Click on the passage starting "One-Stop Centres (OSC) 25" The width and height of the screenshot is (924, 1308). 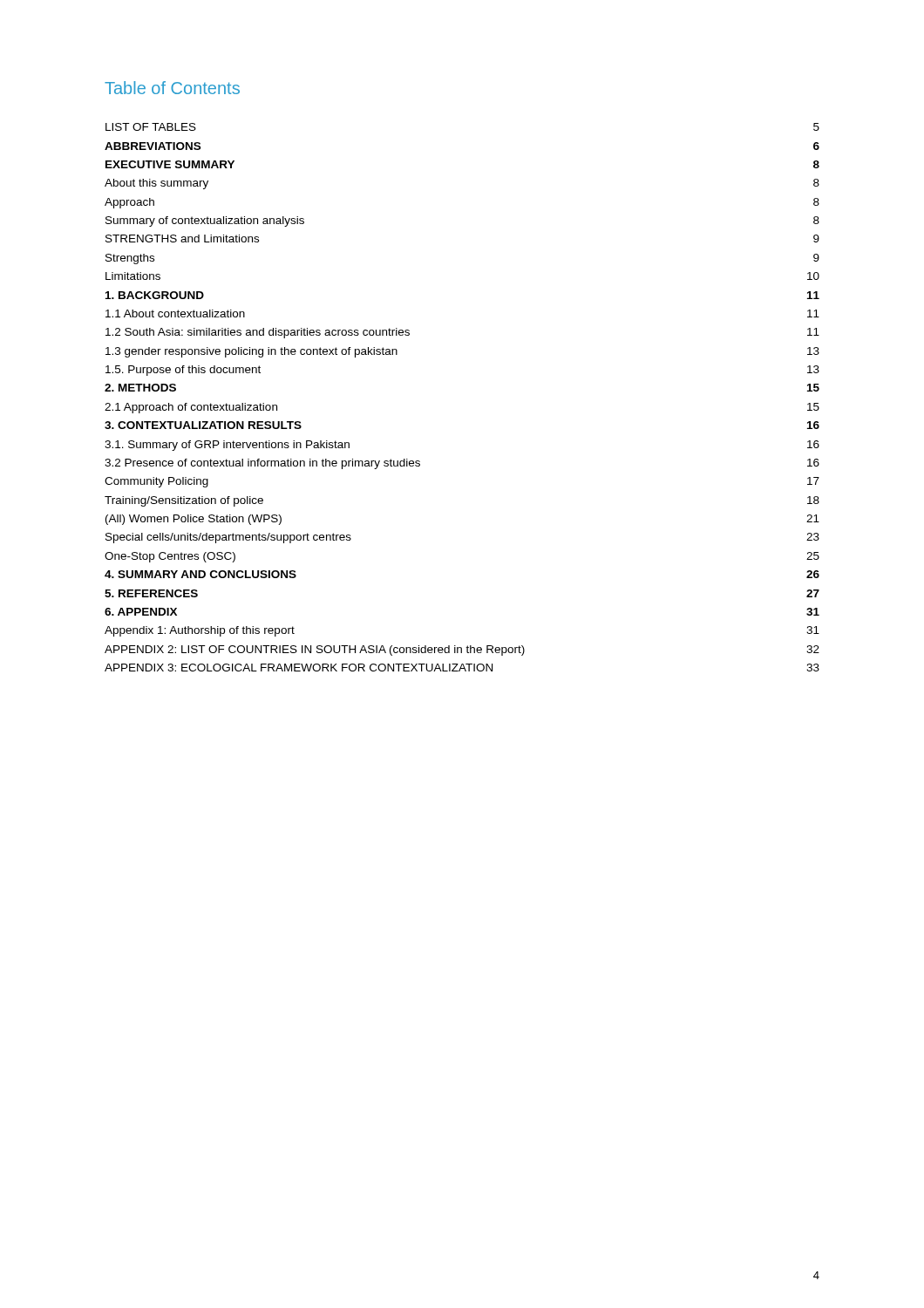[x=170, y=557]
